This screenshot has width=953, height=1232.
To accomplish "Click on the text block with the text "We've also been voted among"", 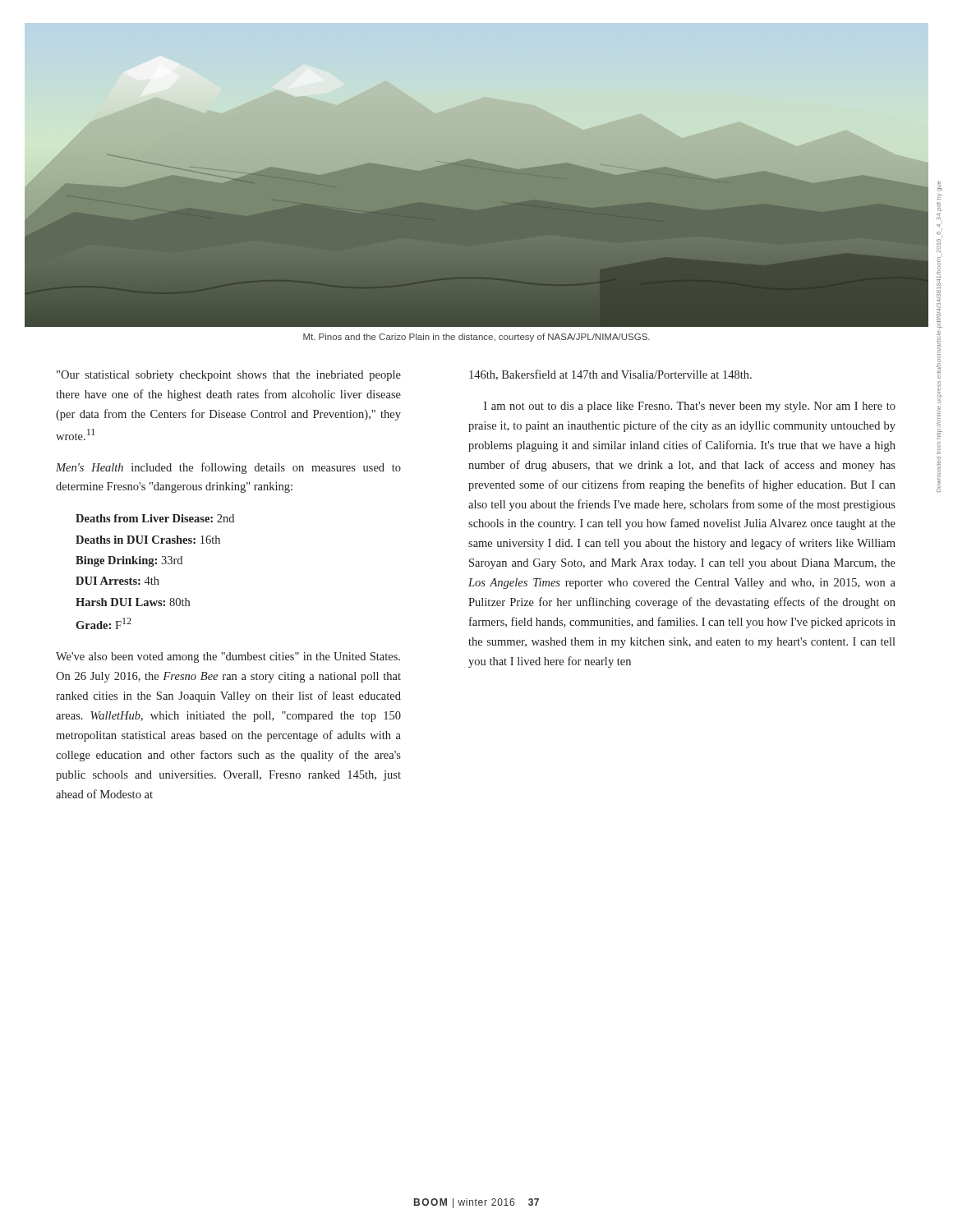I will click(x=228, y=725).
